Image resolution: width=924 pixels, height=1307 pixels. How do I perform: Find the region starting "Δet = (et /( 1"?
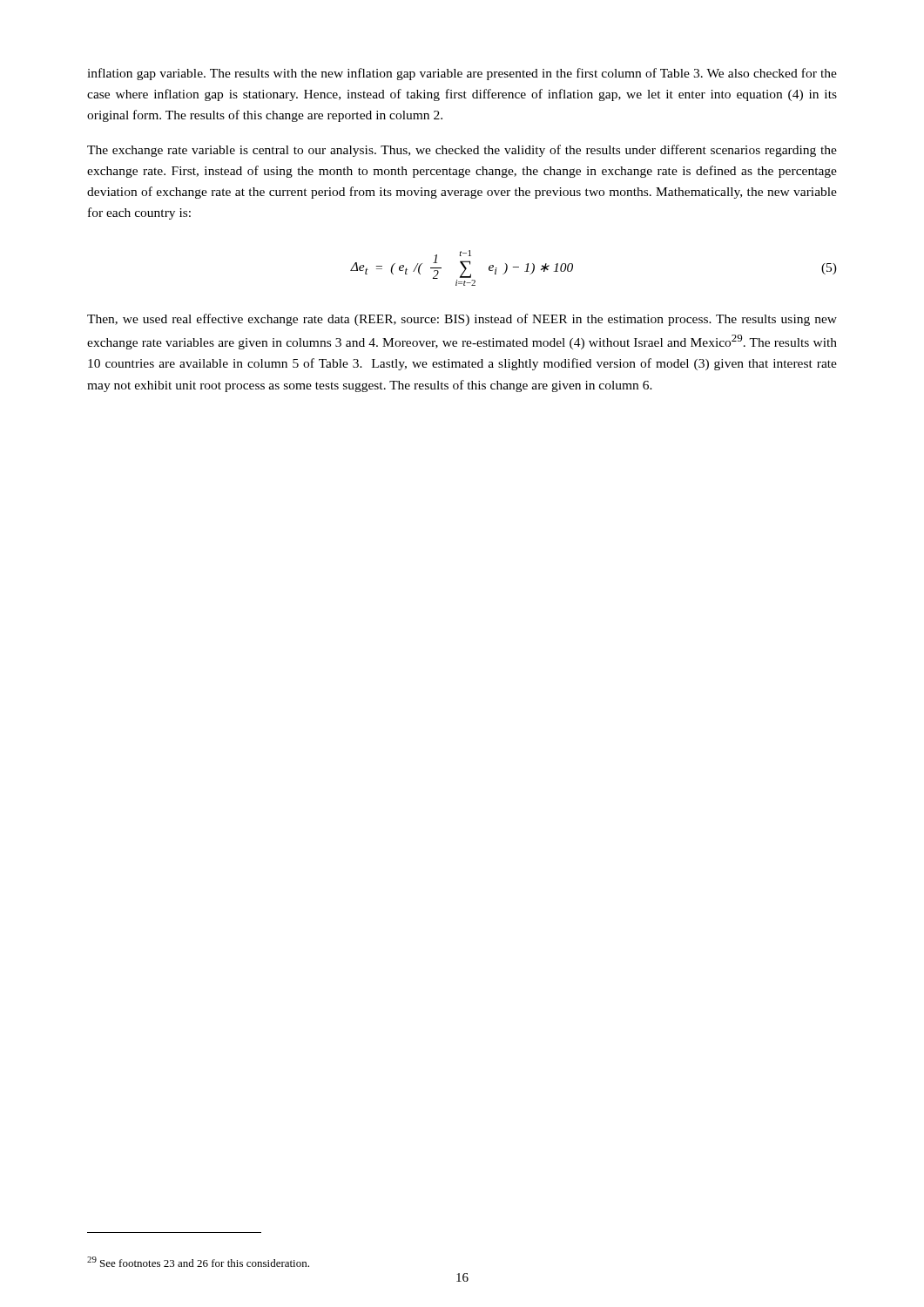point(466,268)
